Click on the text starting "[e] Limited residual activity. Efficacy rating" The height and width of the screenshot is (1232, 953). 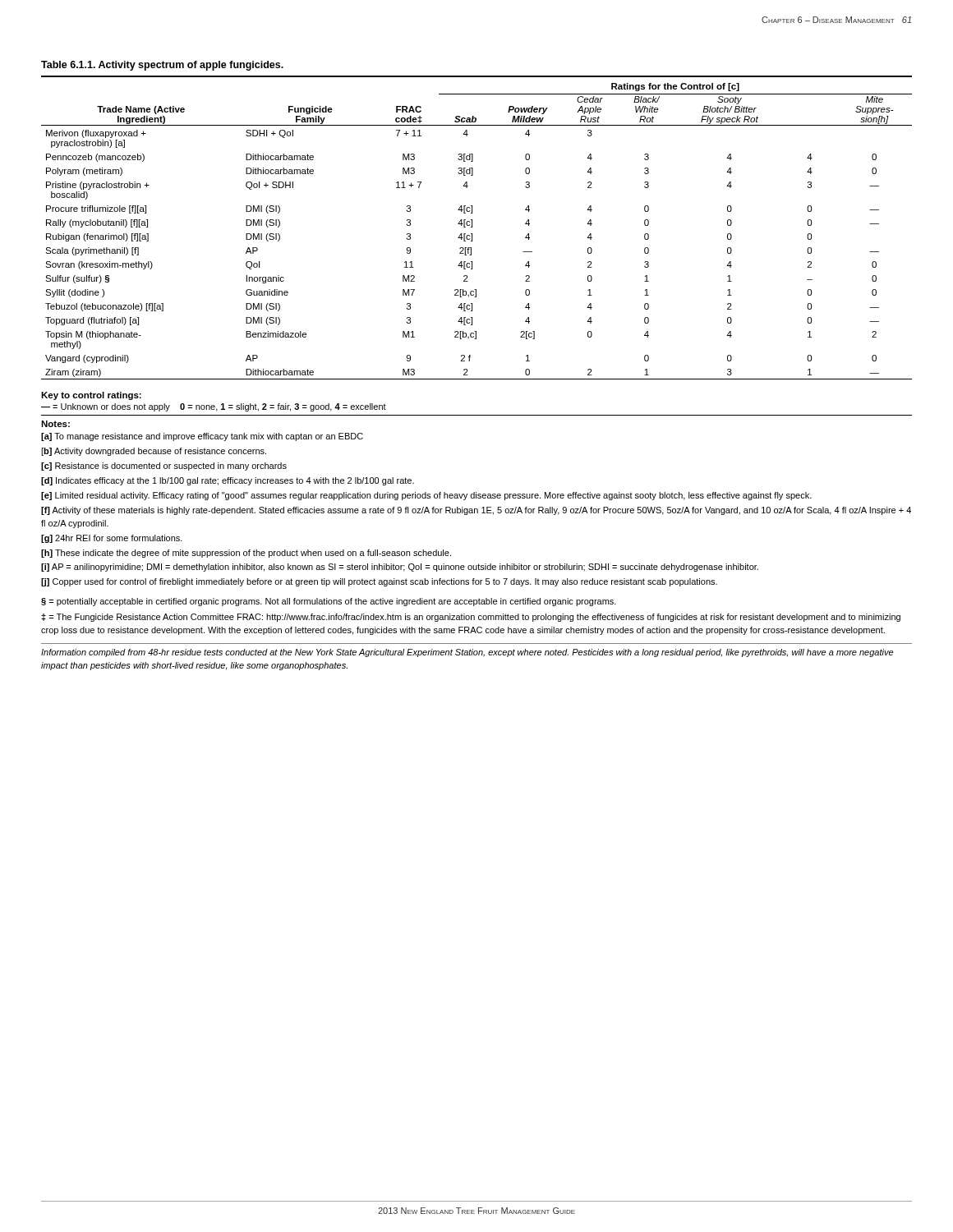(x=426, y=495)
